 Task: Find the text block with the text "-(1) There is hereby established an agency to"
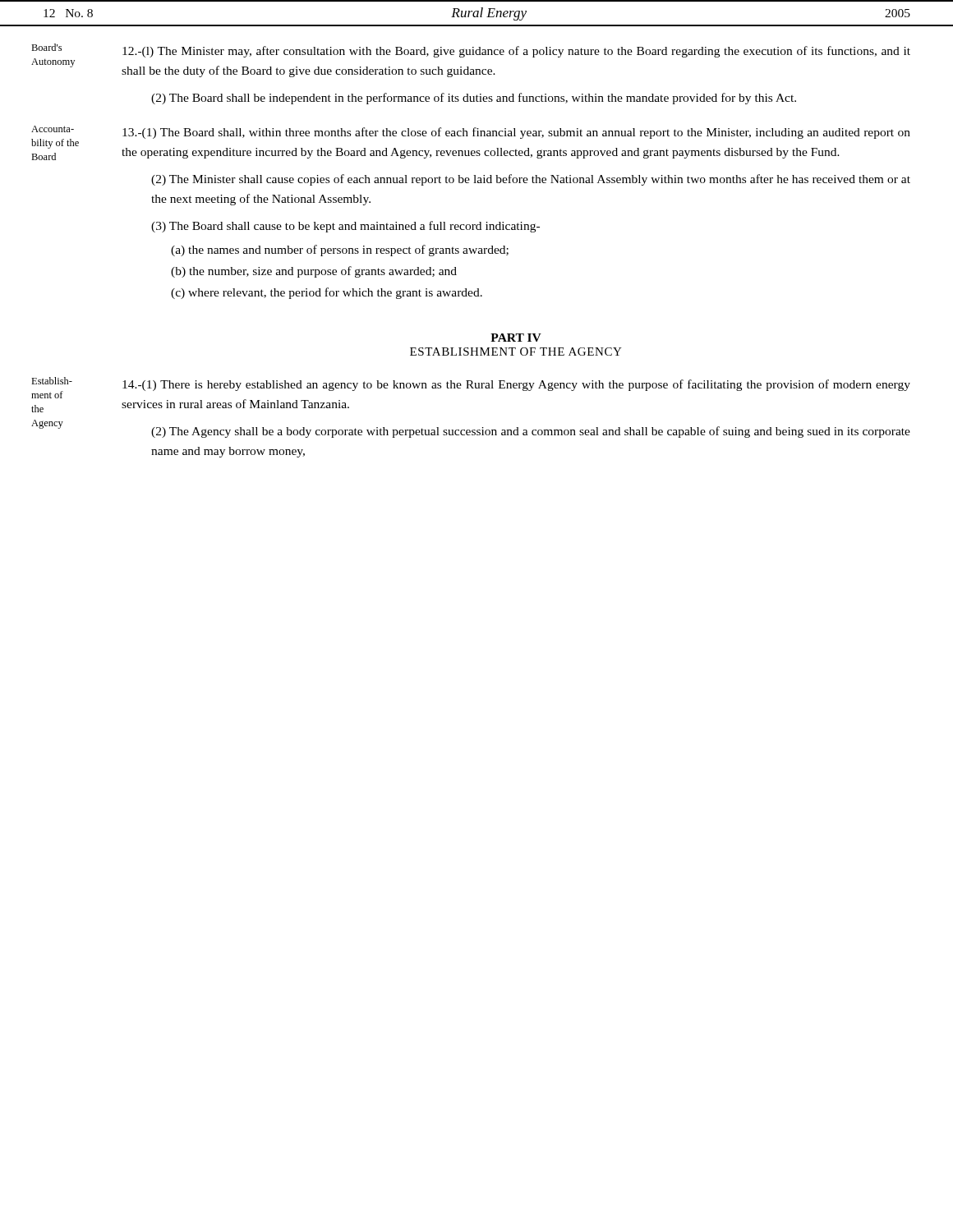point(516,394)
